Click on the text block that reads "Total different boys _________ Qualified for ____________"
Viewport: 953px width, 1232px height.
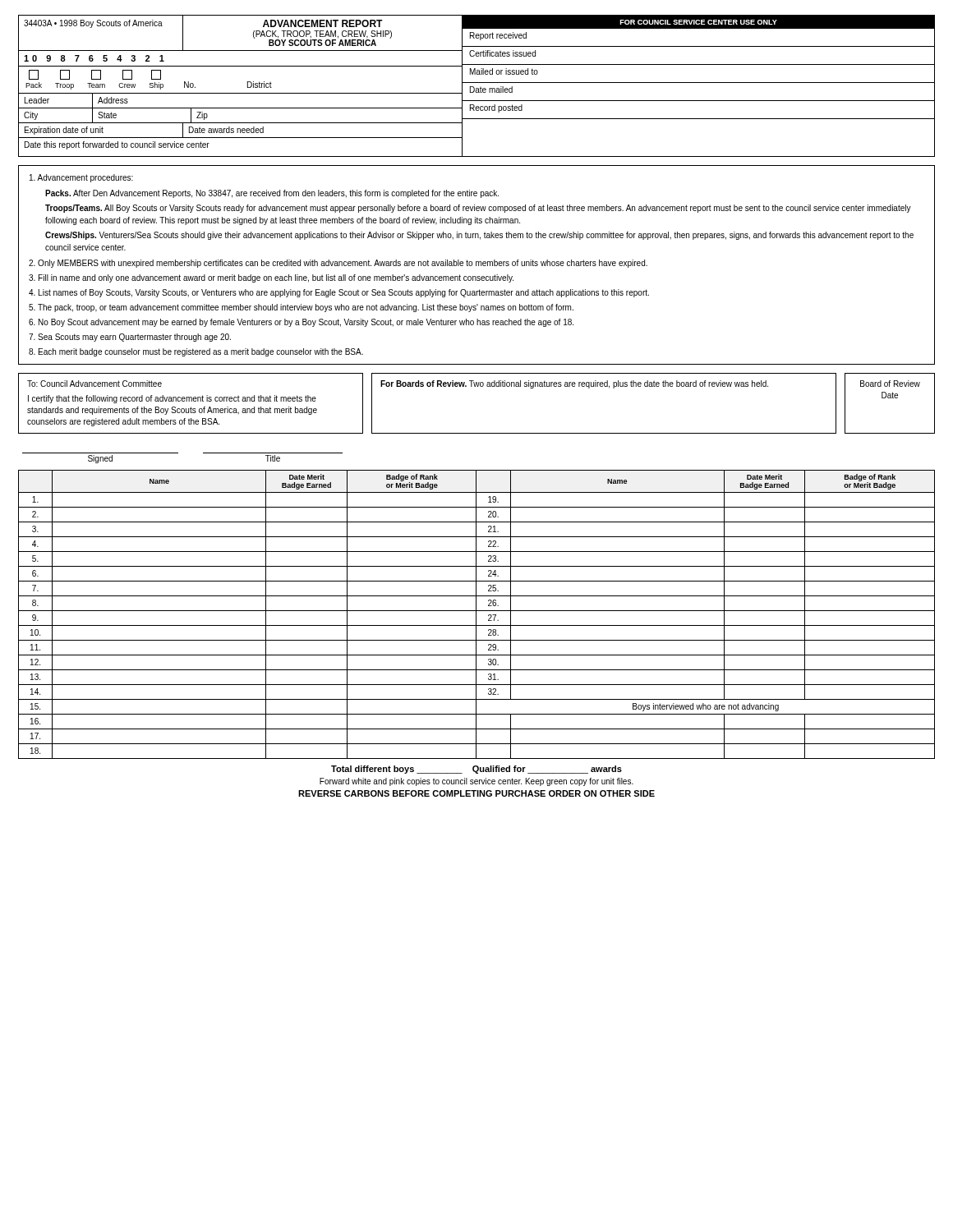click(x=476, y=769)
